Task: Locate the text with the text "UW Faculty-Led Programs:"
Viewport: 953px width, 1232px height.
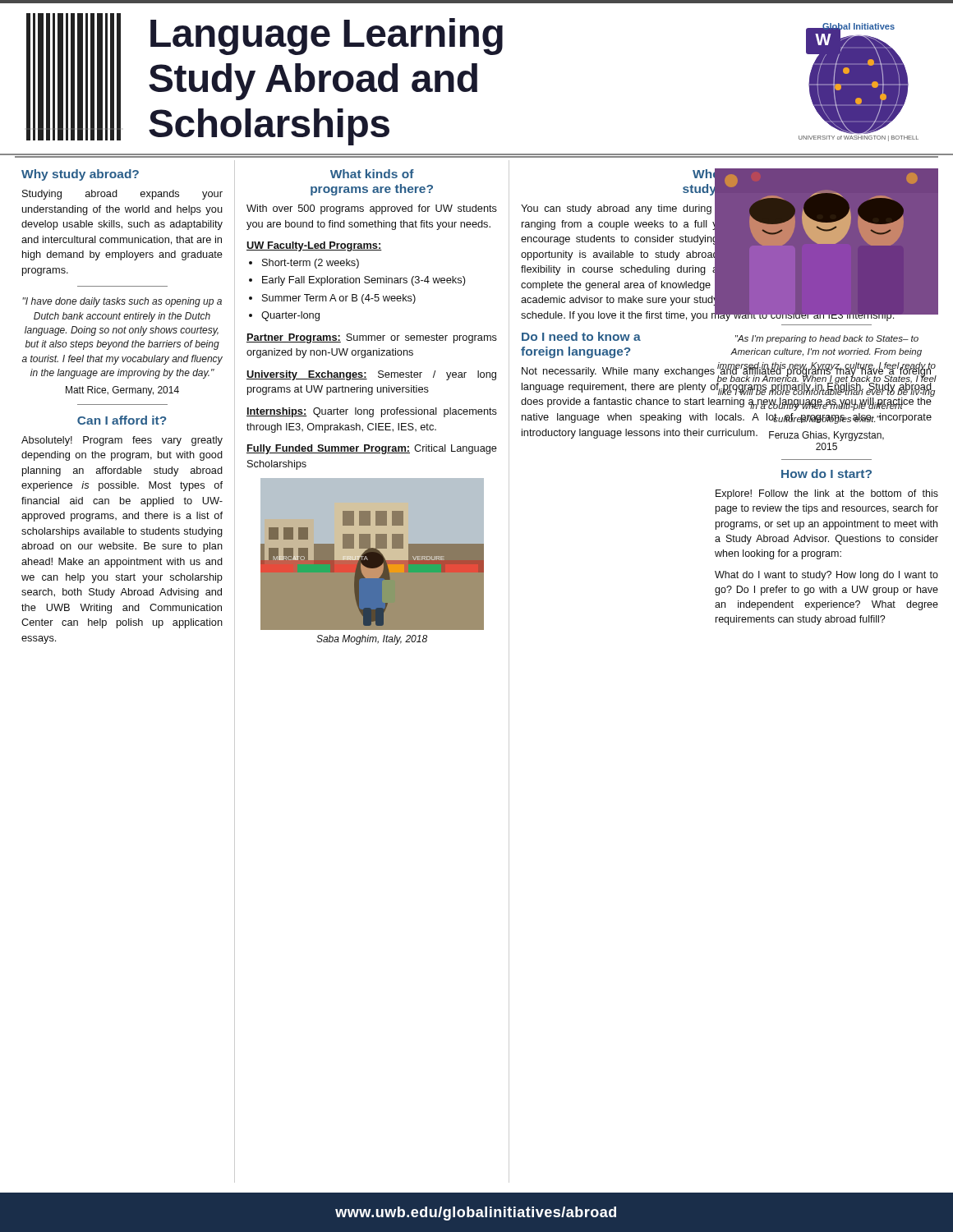Action: click(372, 246)
